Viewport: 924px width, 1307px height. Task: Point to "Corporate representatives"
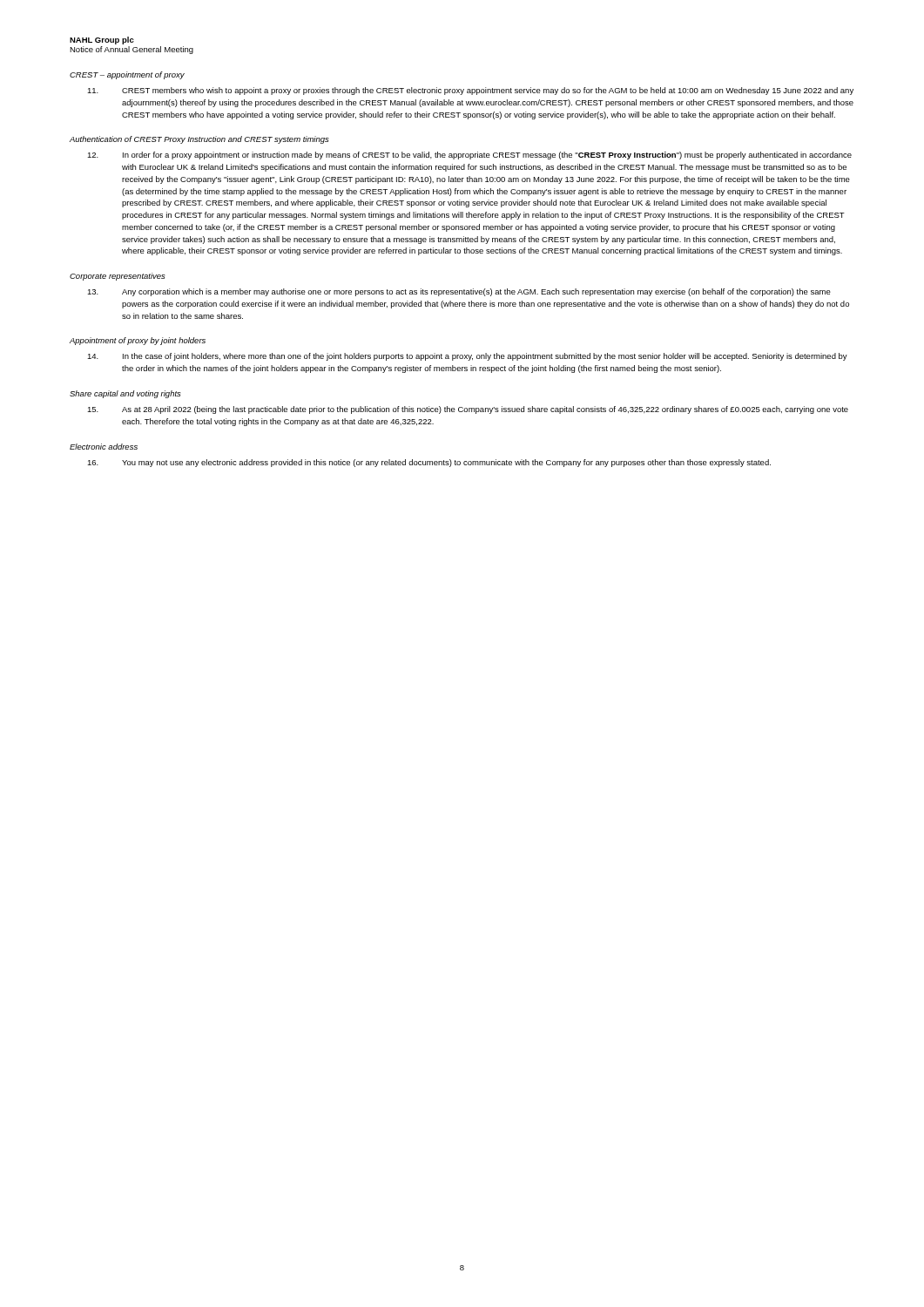[x=117, y=276]
